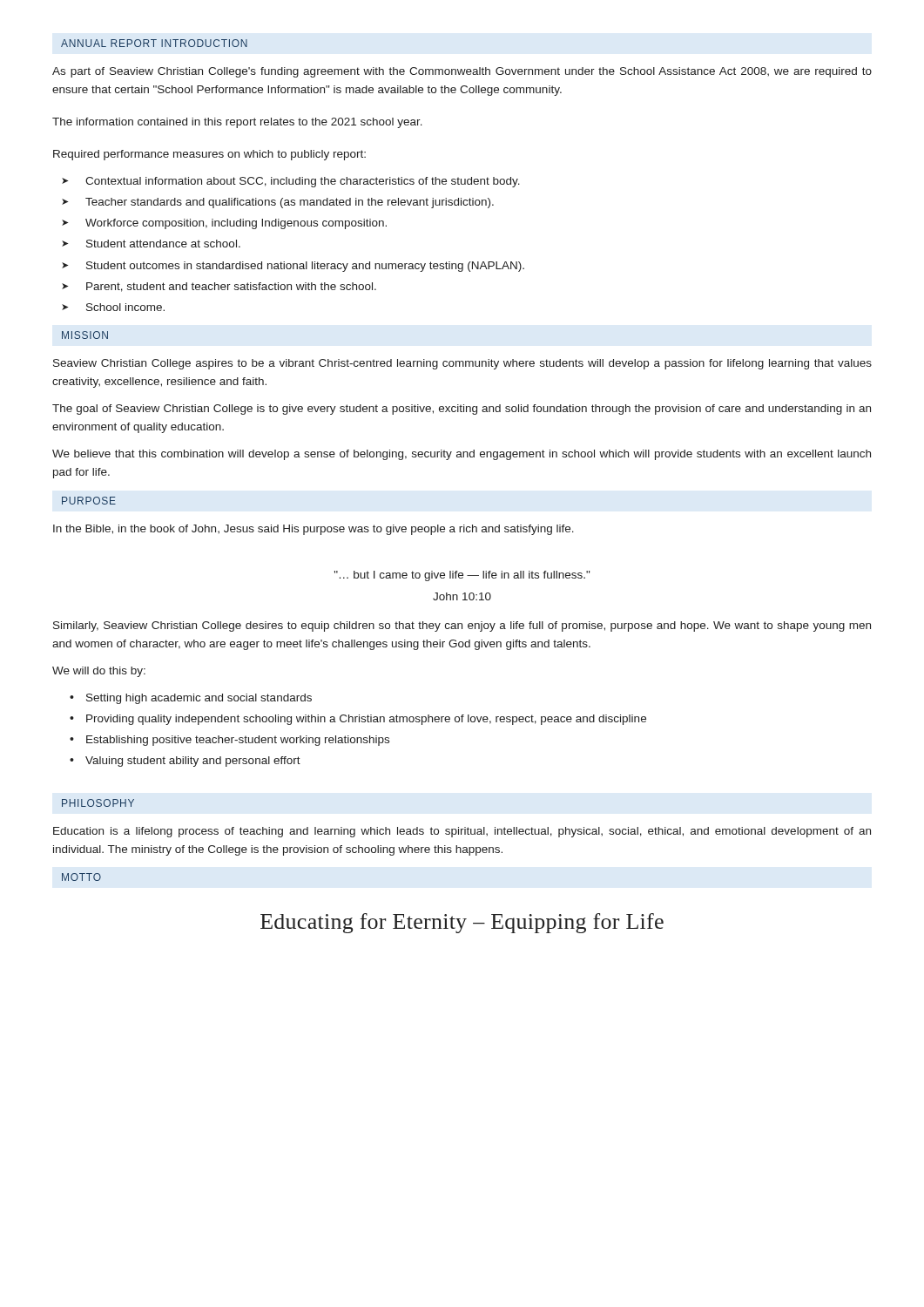Viewport: 924px width, 1307px height.
Task: Locate the block starting "Workforce composition, including"
Action: point(237,223)
